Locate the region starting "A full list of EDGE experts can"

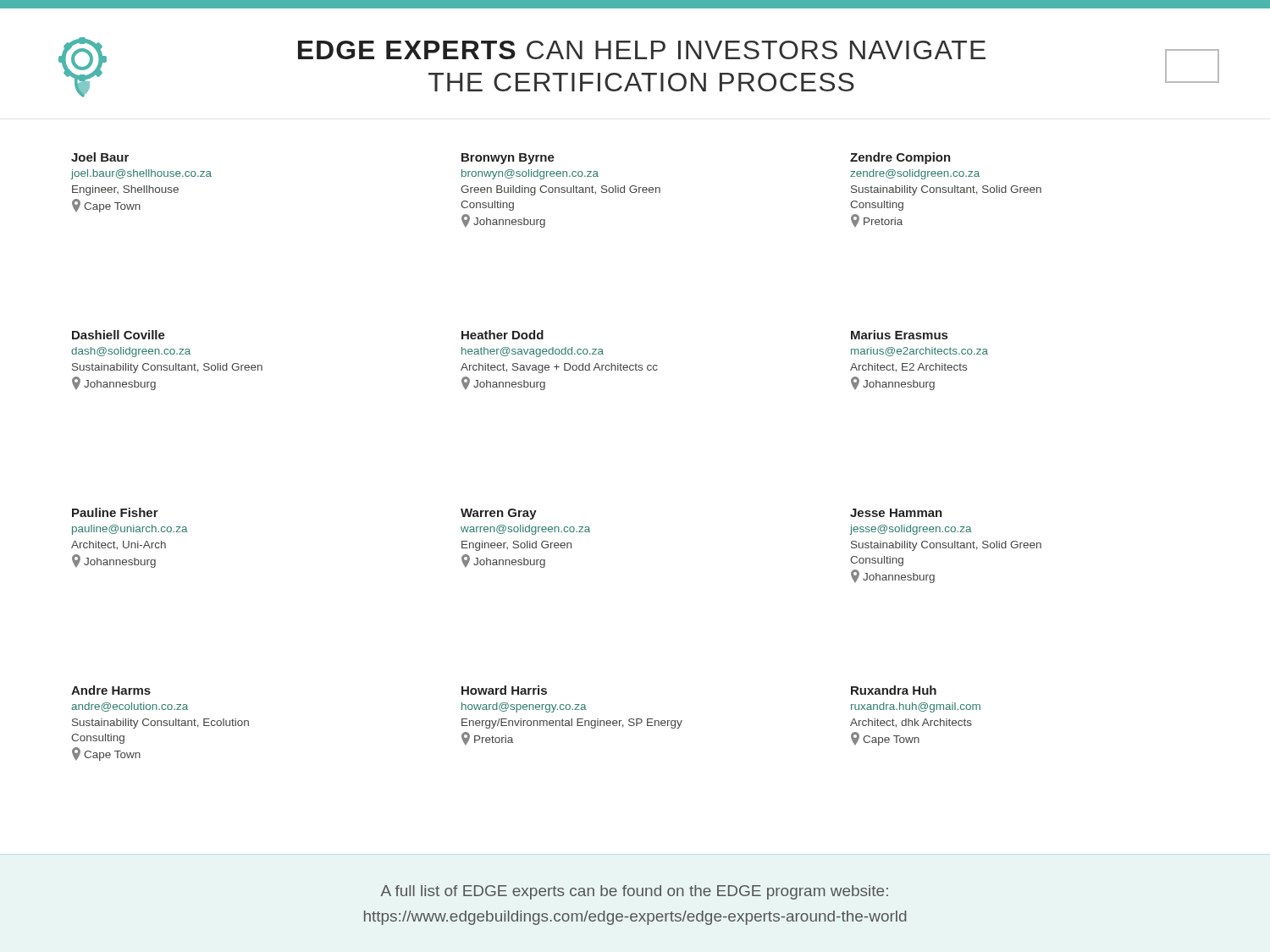click(635, 903)
